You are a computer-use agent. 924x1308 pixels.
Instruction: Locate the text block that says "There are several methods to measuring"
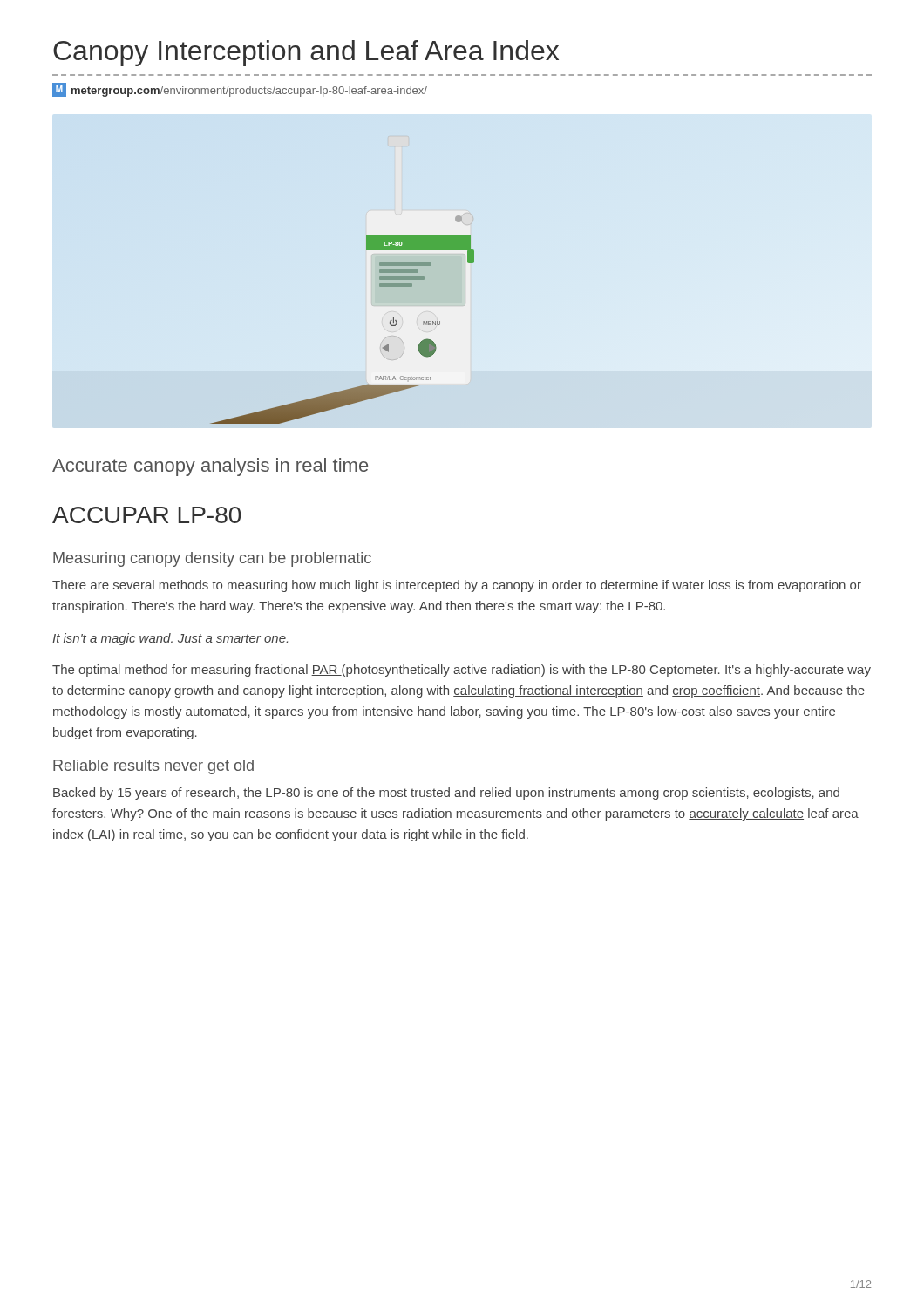[x=462, y=596]
